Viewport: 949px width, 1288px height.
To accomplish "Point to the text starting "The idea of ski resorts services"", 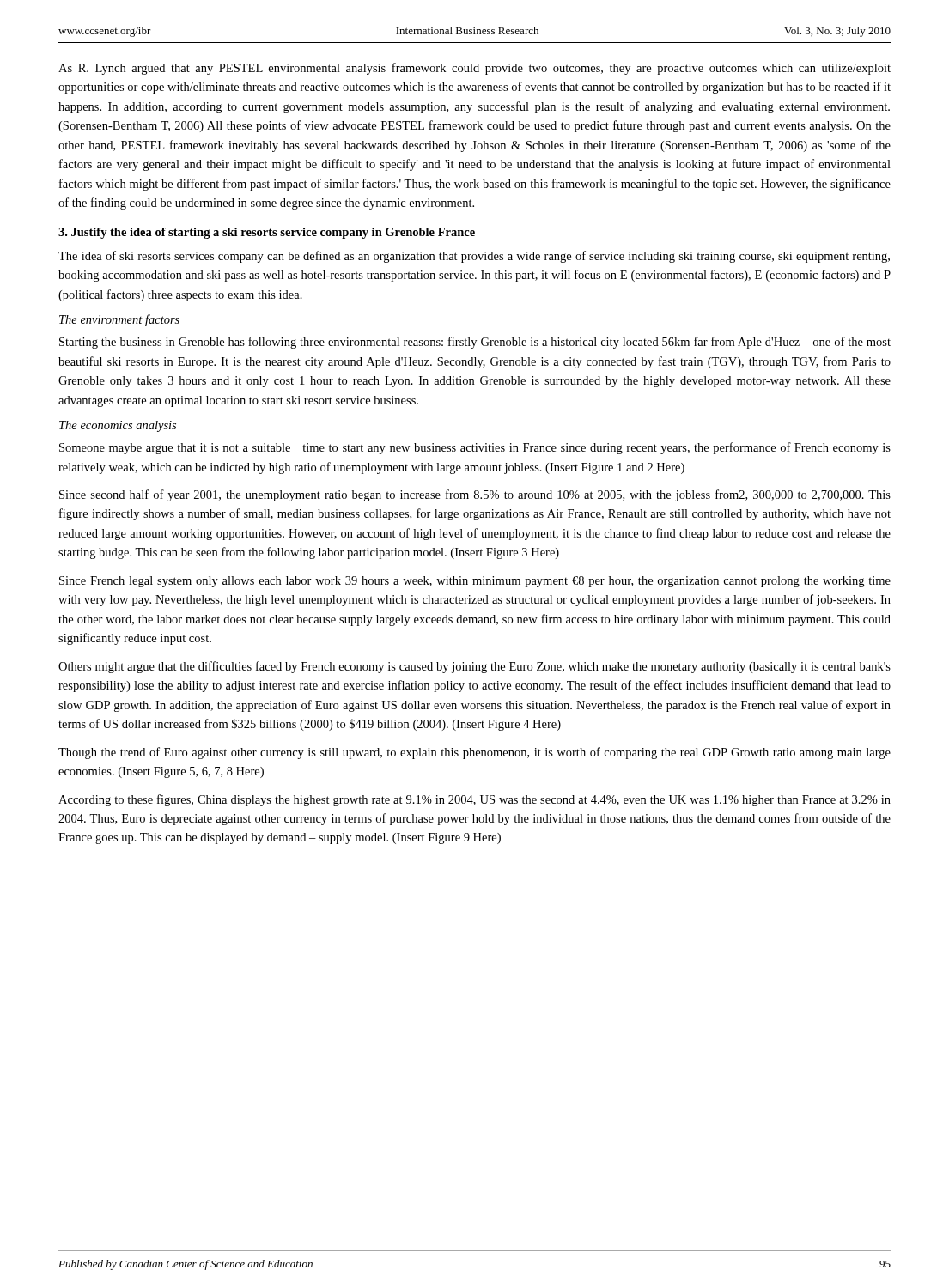I will 474,275.
